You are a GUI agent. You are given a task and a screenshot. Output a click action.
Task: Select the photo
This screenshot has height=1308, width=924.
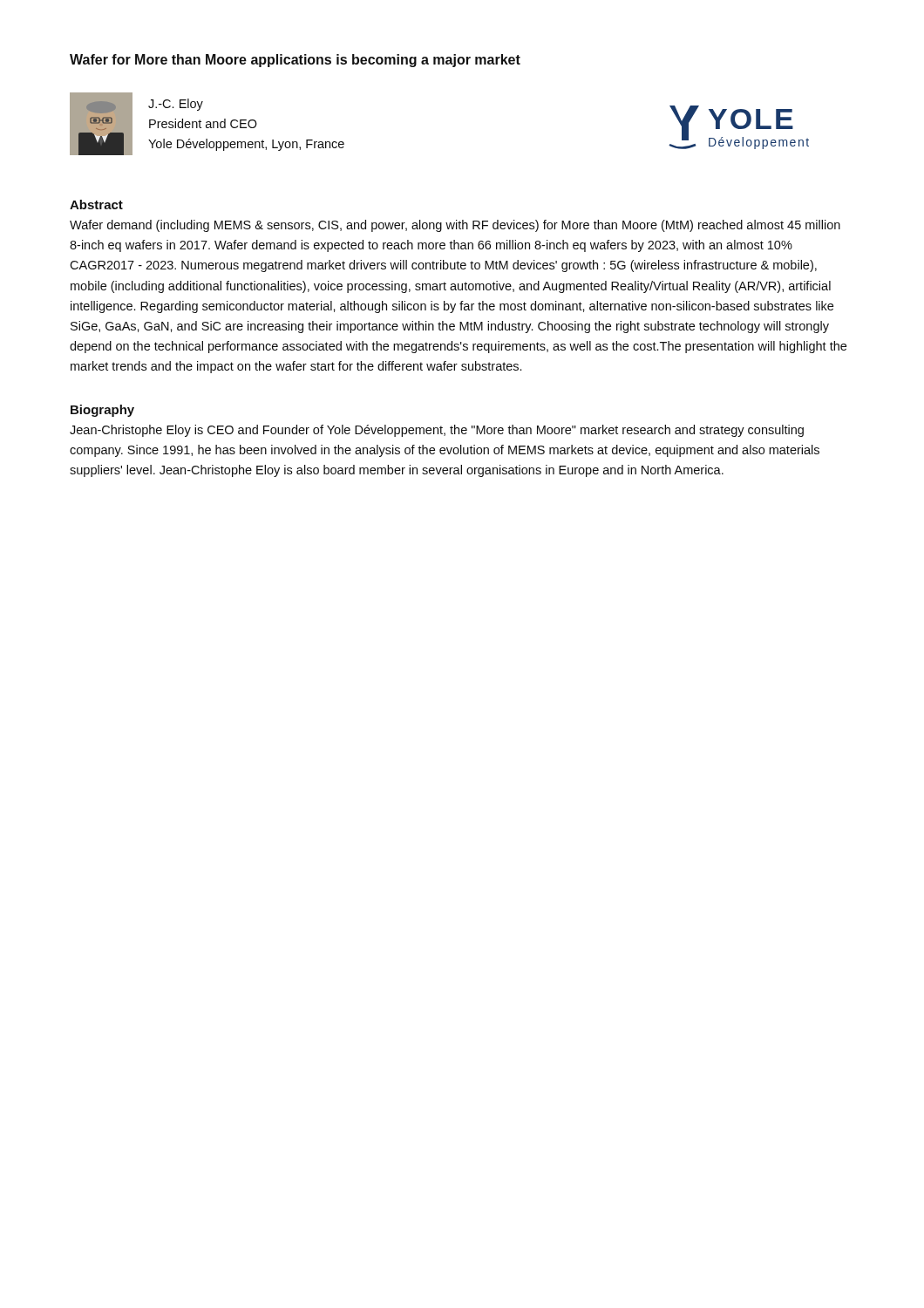101,124
